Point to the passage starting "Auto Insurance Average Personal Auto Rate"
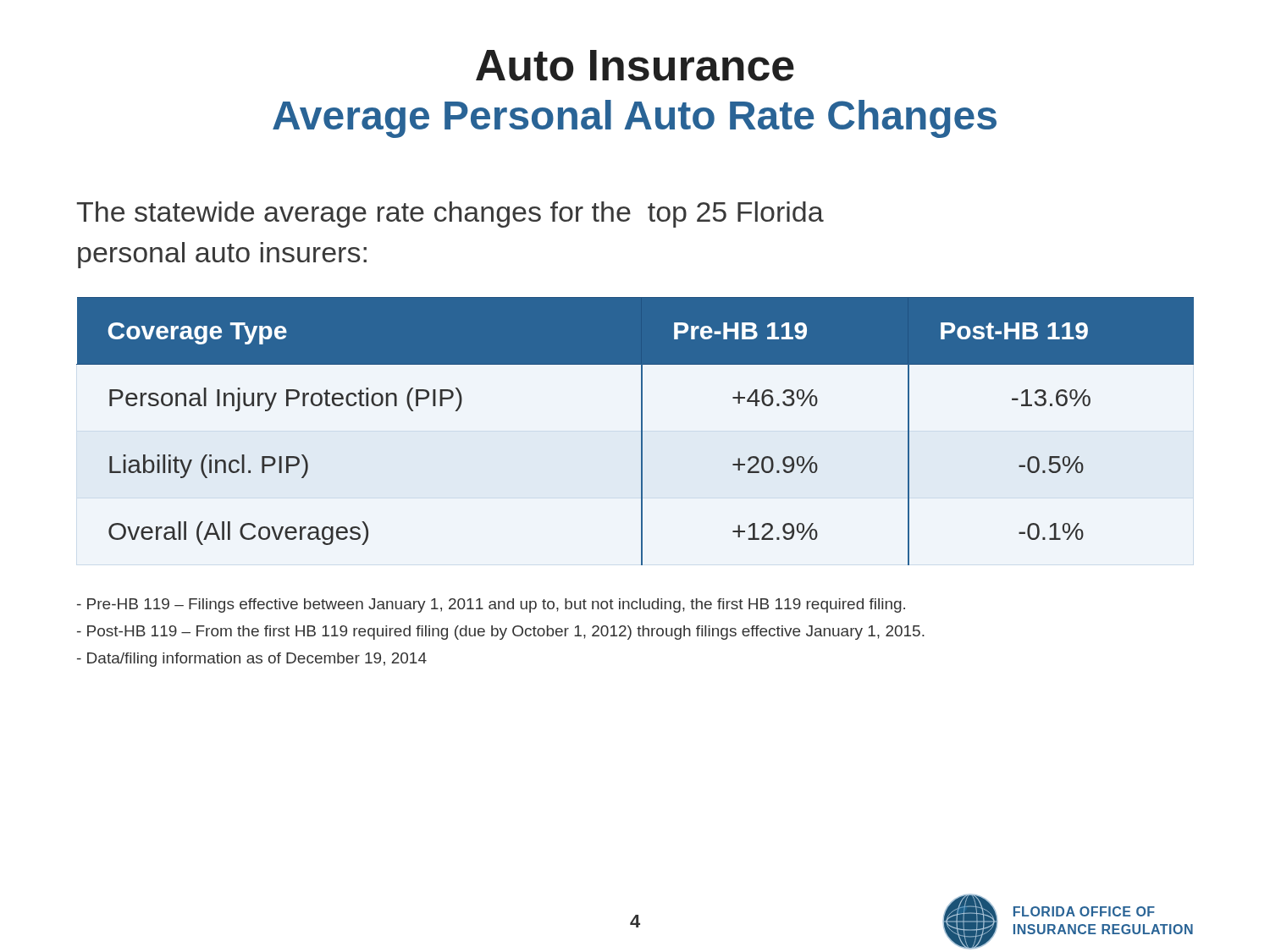 pos(635,90)
